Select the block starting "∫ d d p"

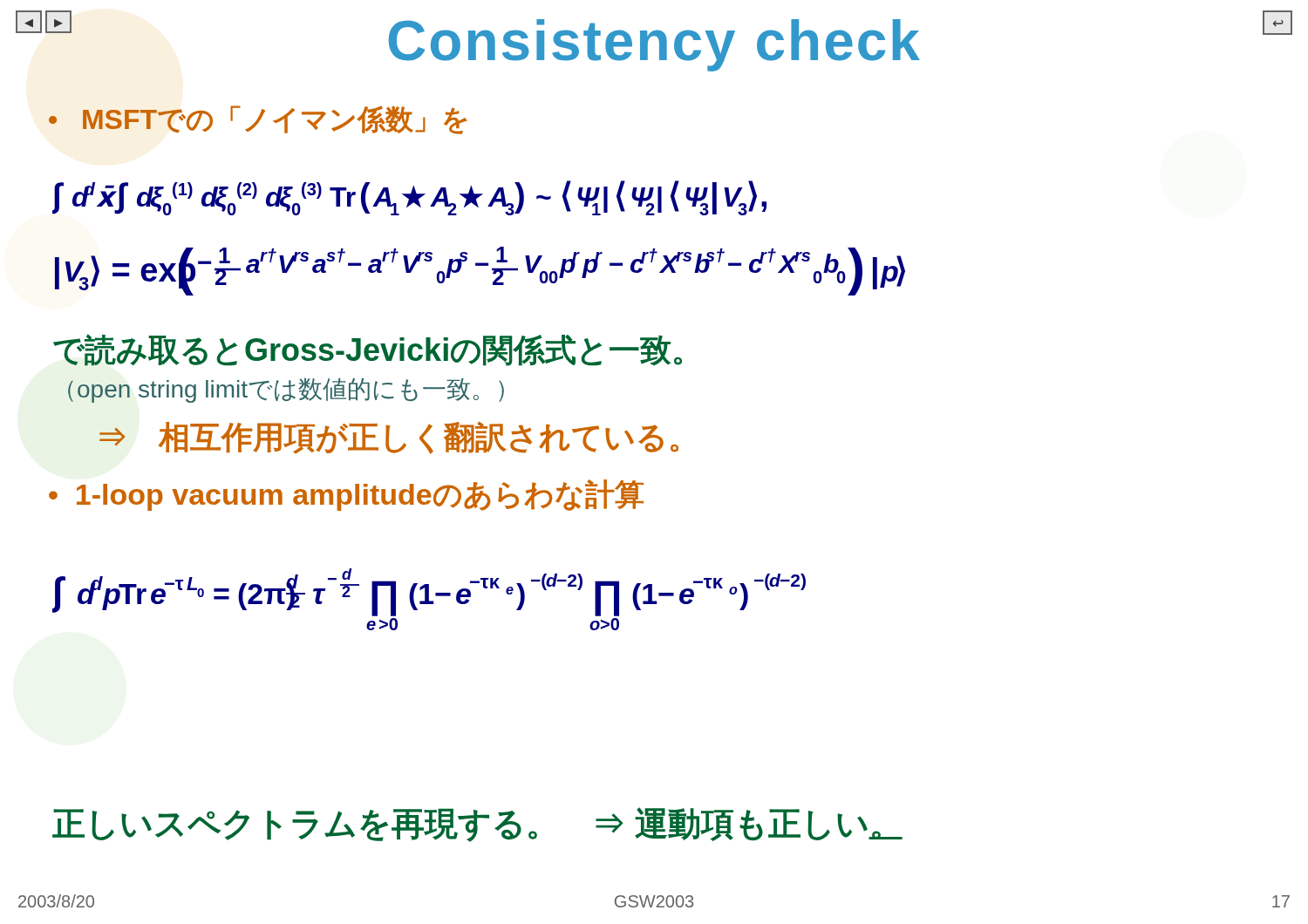coord(641,593)
